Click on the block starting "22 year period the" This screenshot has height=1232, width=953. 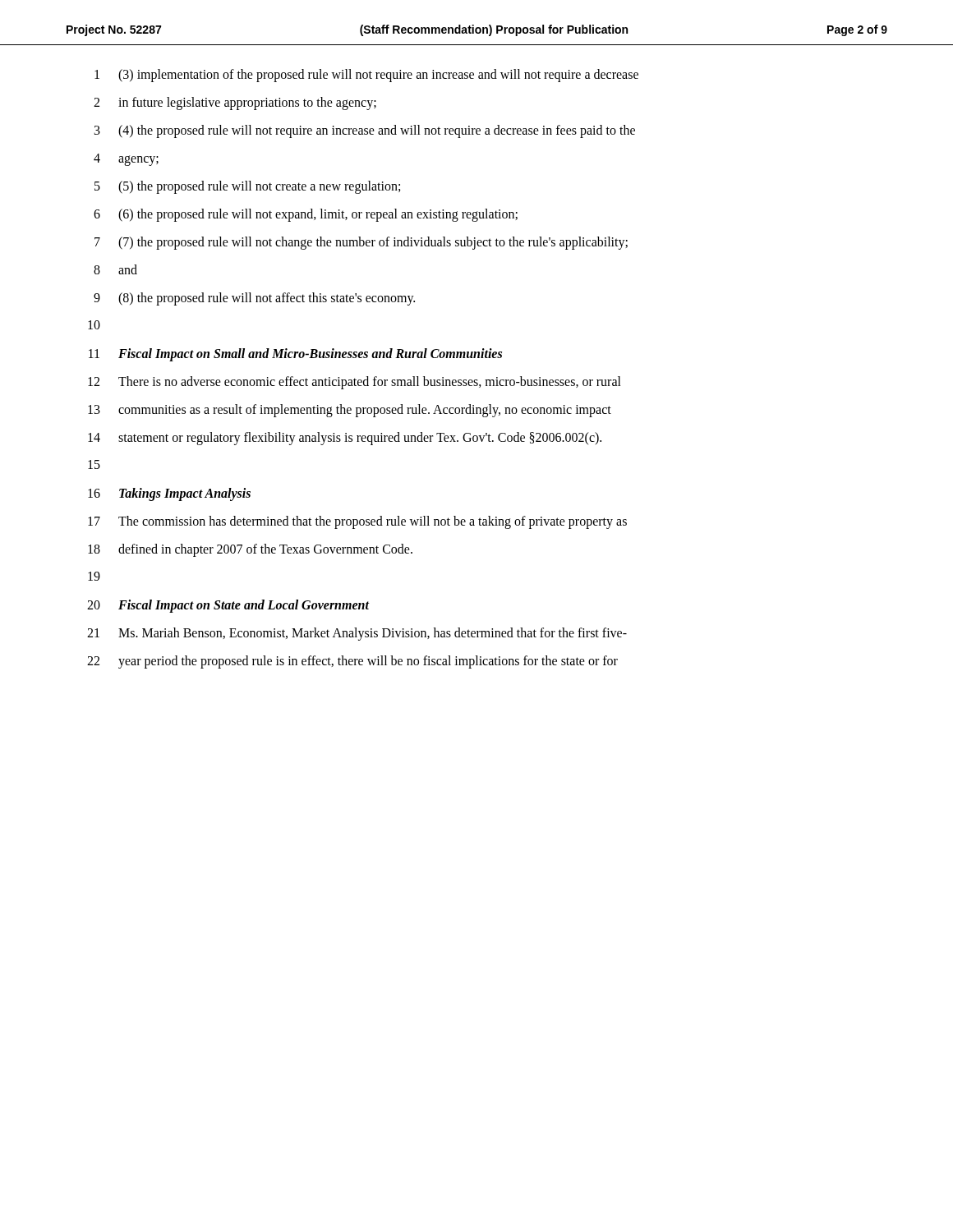(476, 662)
